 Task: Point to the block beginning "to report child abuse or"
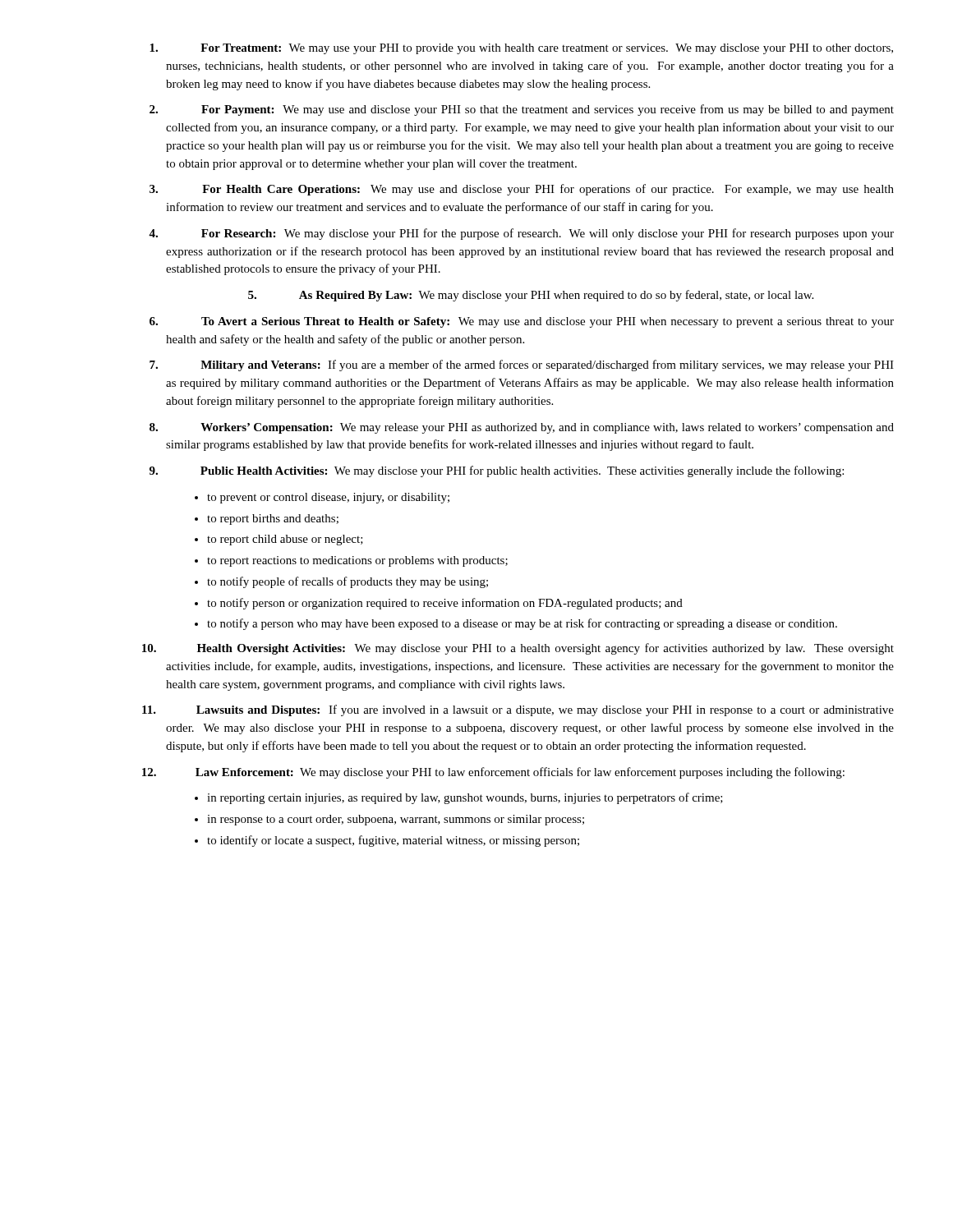tap(285, 539)
